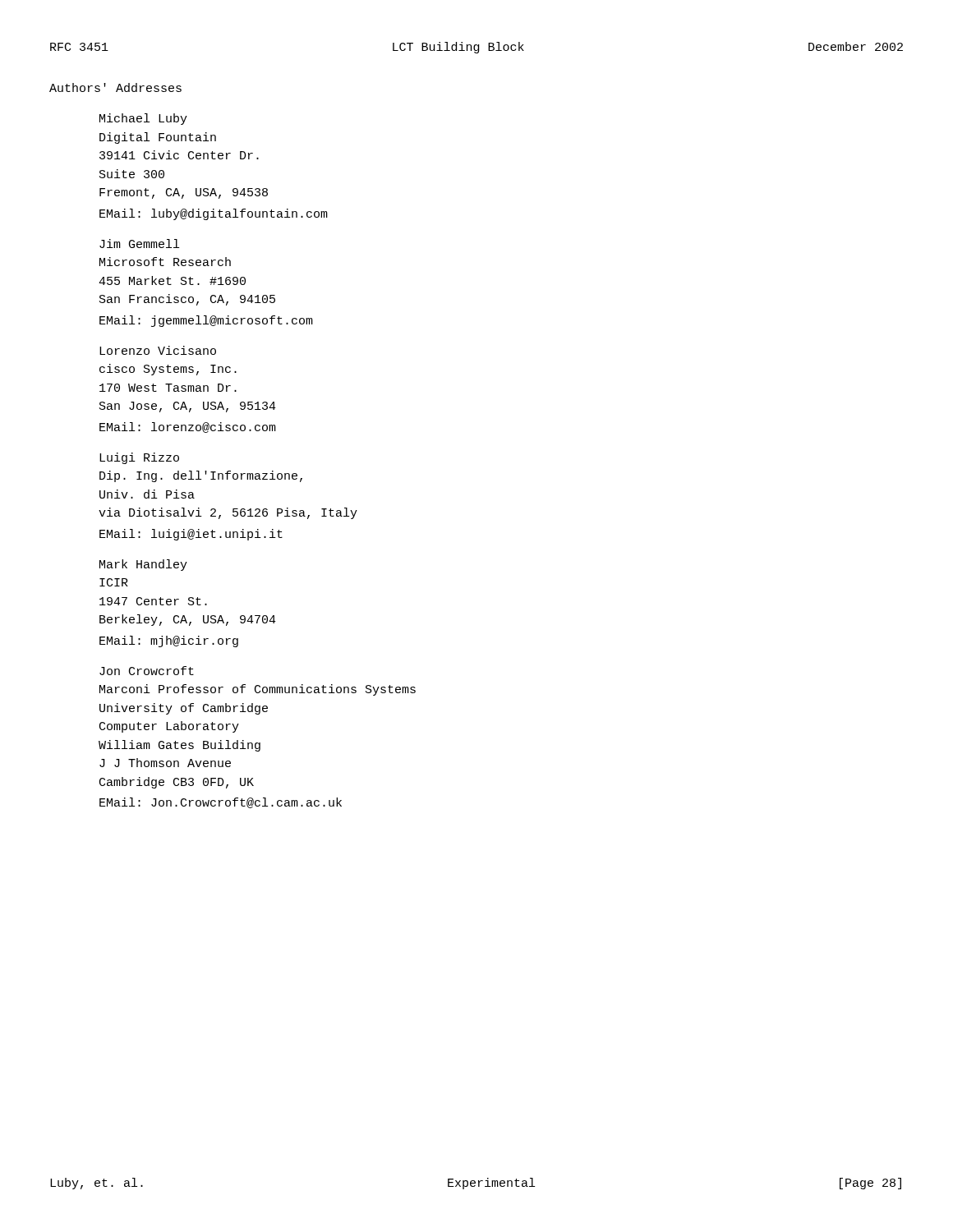Find the passage starting "Luigi Rizzo Dip. Ing. dell'Informazione, Univ."

[228, 486]
